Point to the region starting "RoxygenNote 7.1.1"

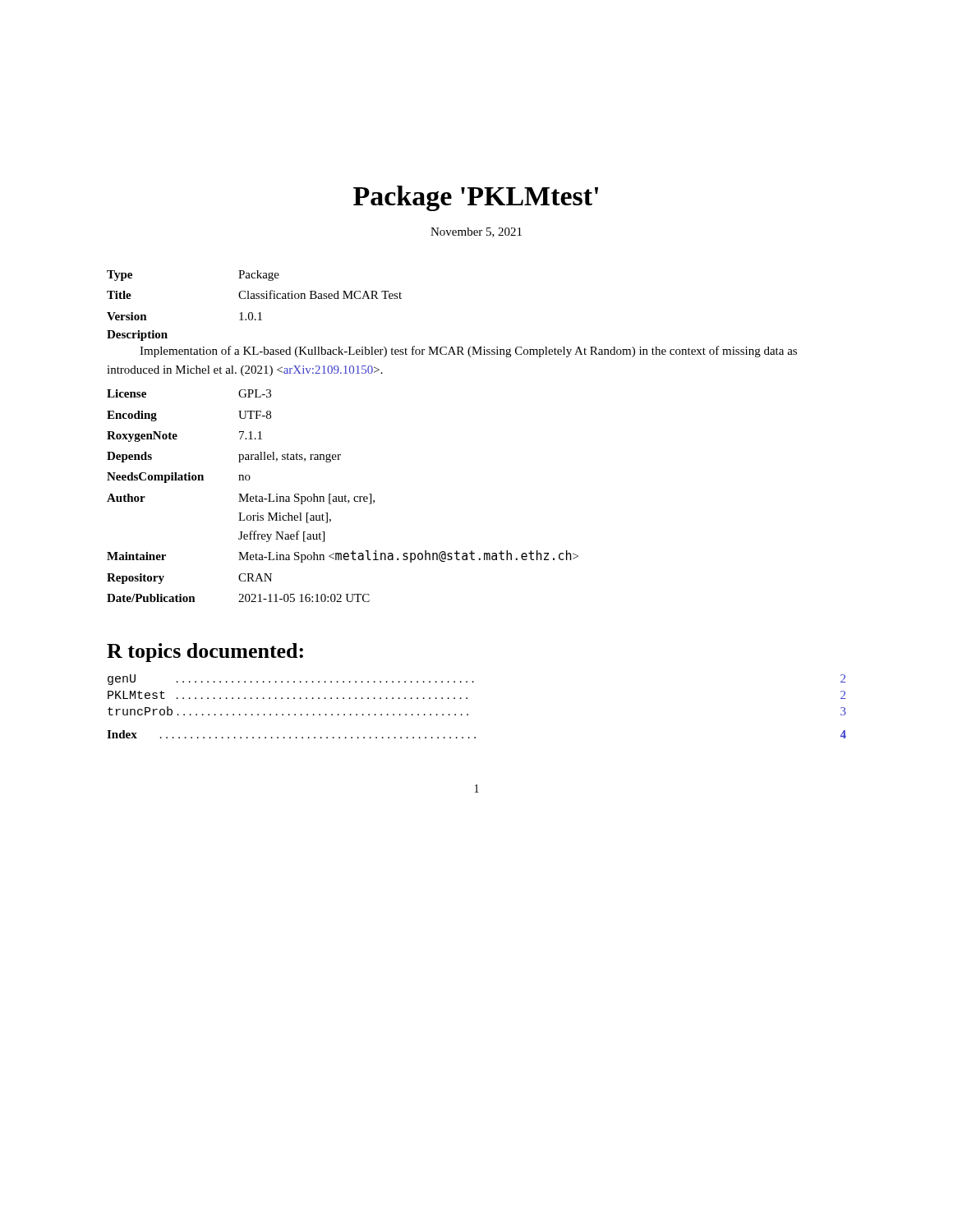point(126,436)
